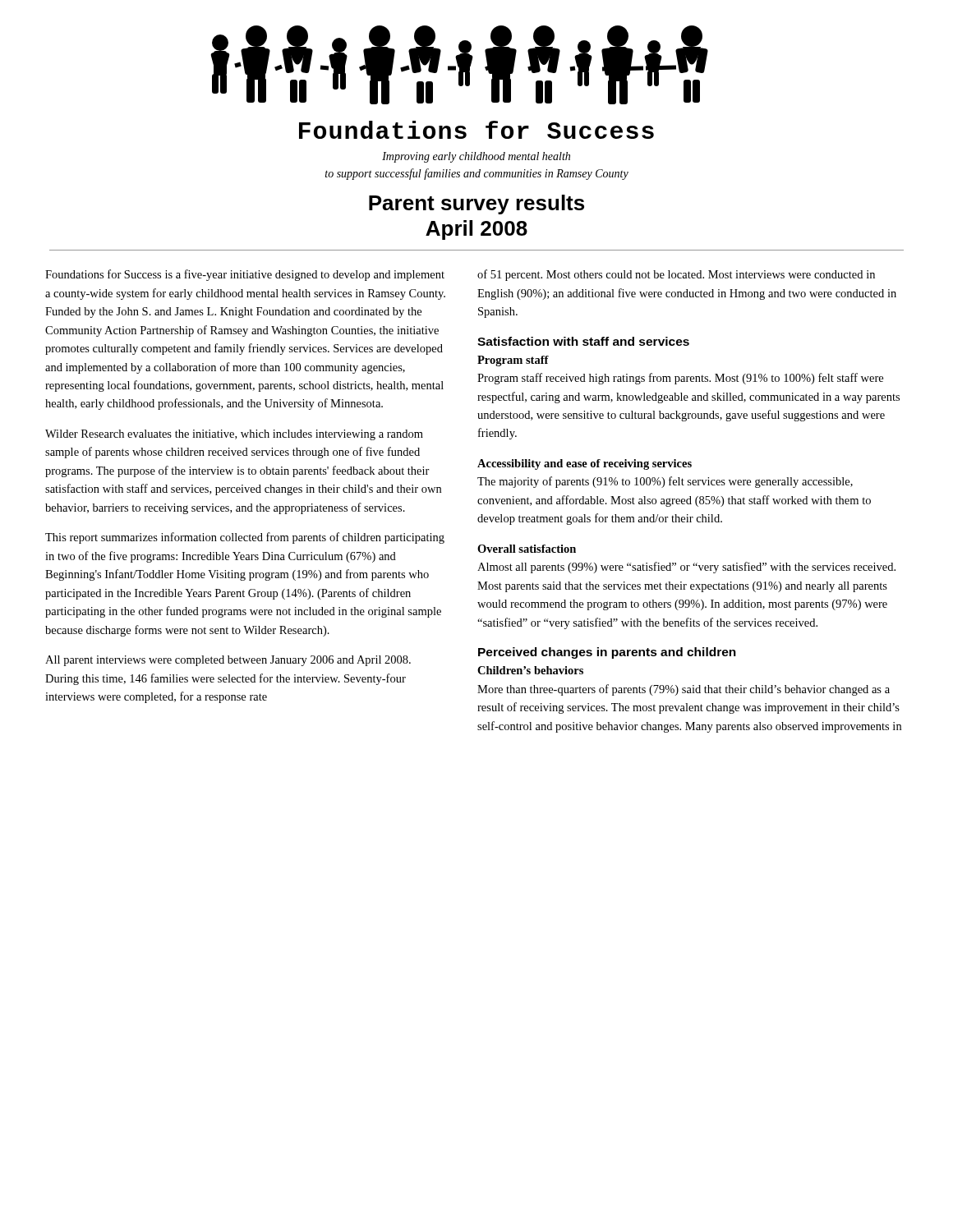Click the section header that begins "Perceived changes in"
Image resolution: width=953 pixels, height=1232 pixels.
[x=693, y=652]
